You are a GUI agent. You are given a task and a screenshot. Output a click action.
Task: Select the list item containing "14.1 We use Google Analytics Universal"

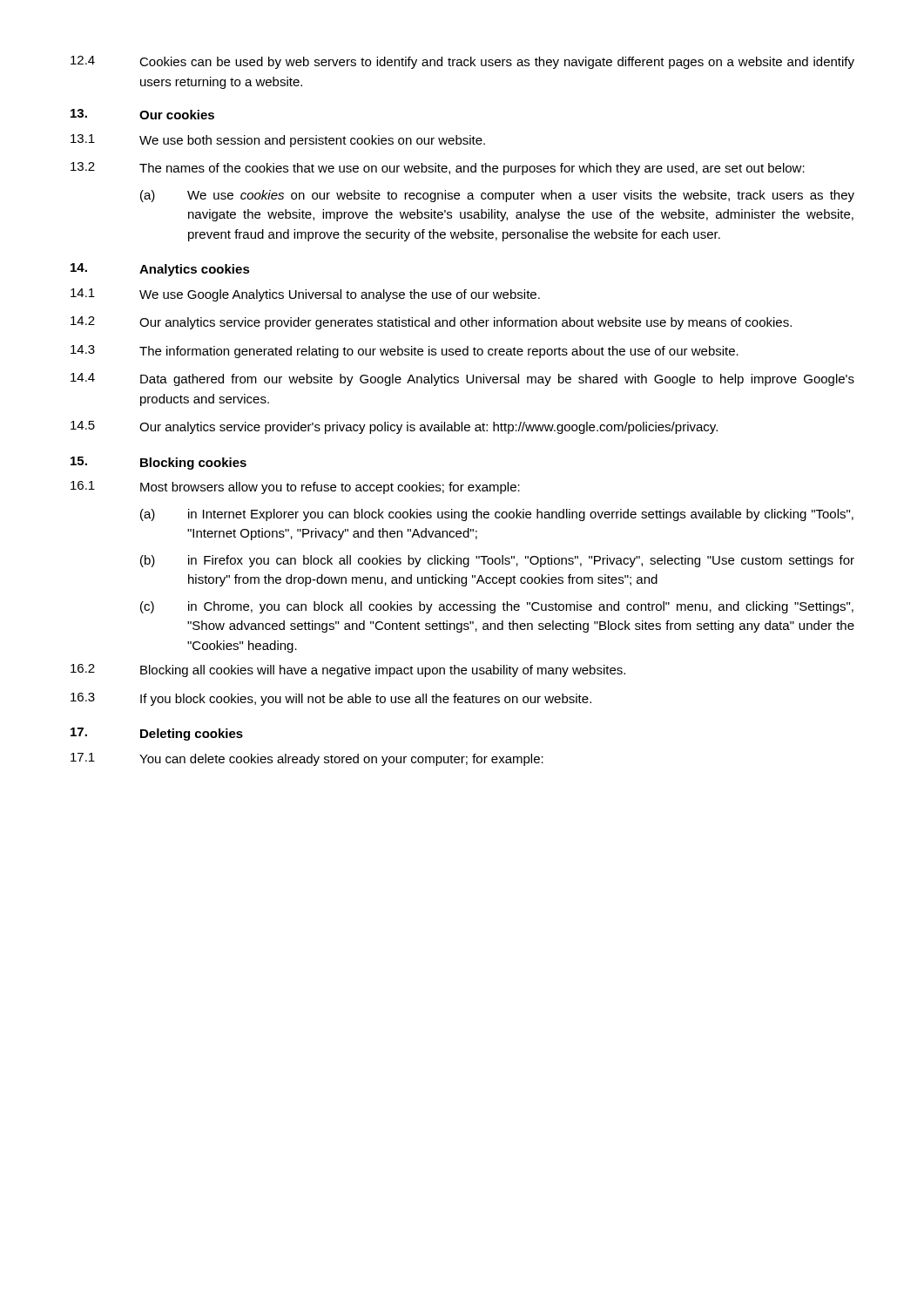tap(462, 294)
